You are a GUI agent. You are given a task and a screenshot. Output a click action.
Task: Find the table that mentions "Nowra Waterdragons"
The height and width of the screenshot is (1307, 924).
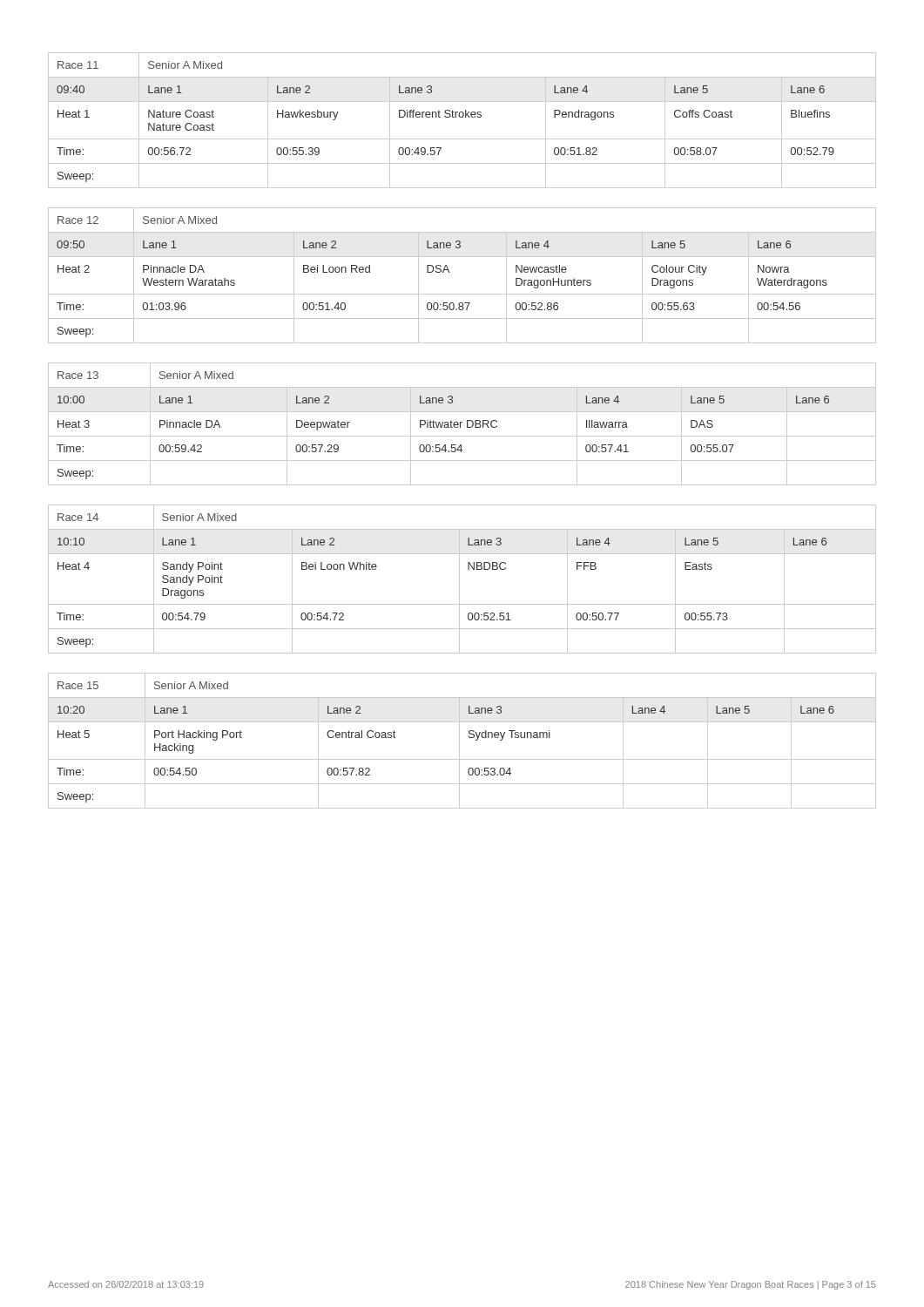click(462, 275)
